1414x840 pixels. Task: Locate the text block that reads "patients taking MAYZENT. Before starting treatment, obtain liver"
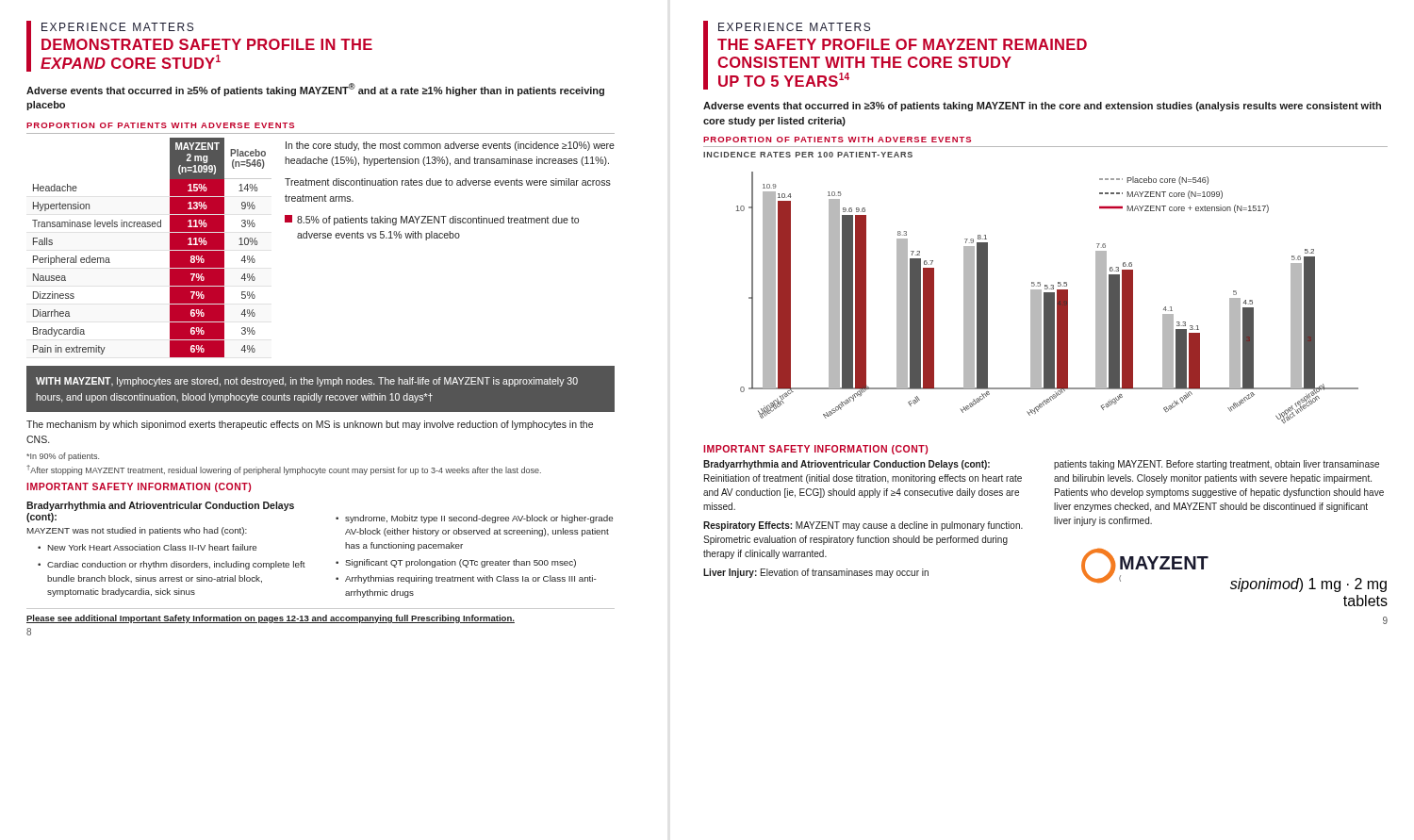(1219, 493)
